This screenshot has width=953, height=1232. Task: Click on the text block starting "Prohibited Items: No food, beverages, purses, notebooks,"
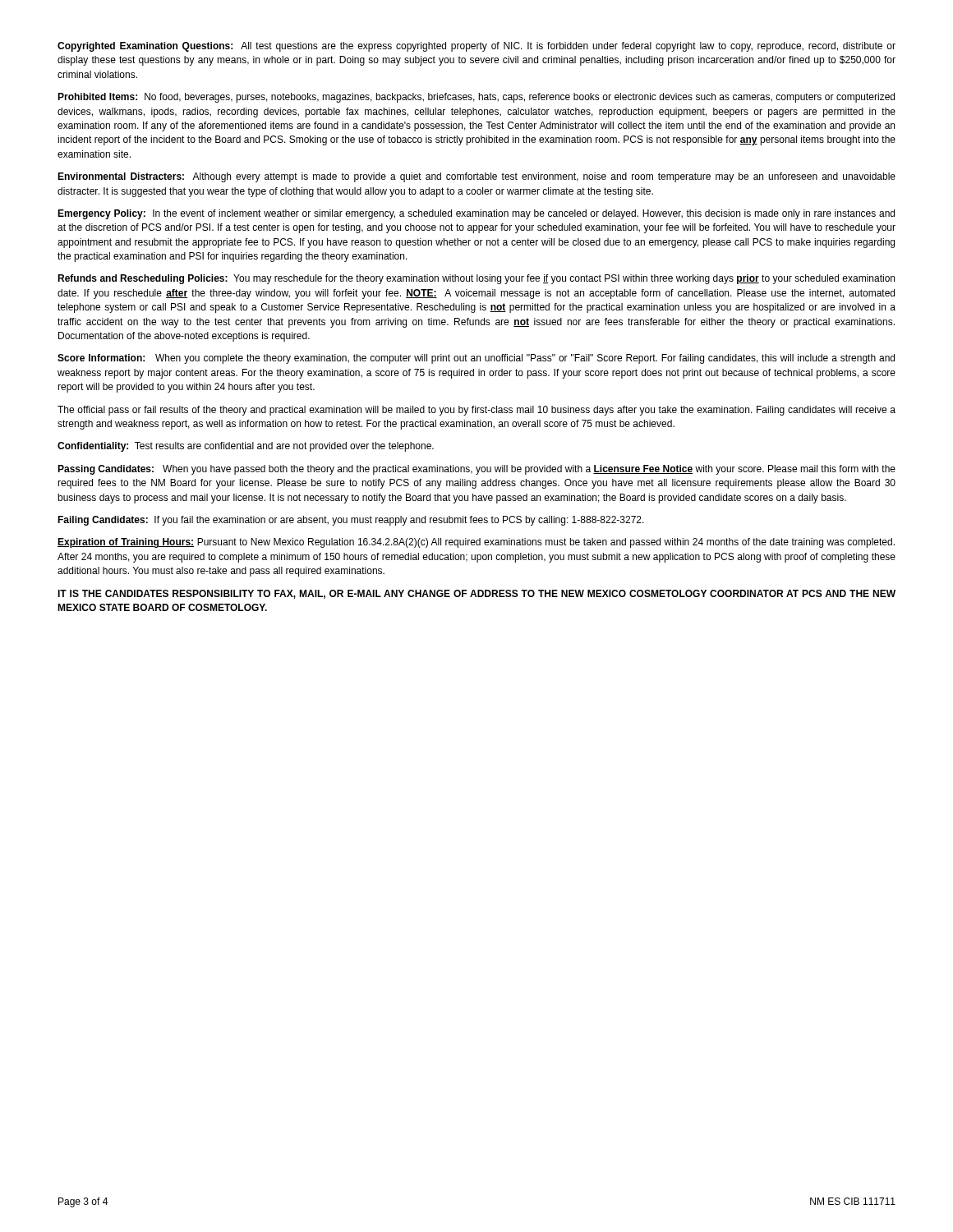tap(476, 126)
